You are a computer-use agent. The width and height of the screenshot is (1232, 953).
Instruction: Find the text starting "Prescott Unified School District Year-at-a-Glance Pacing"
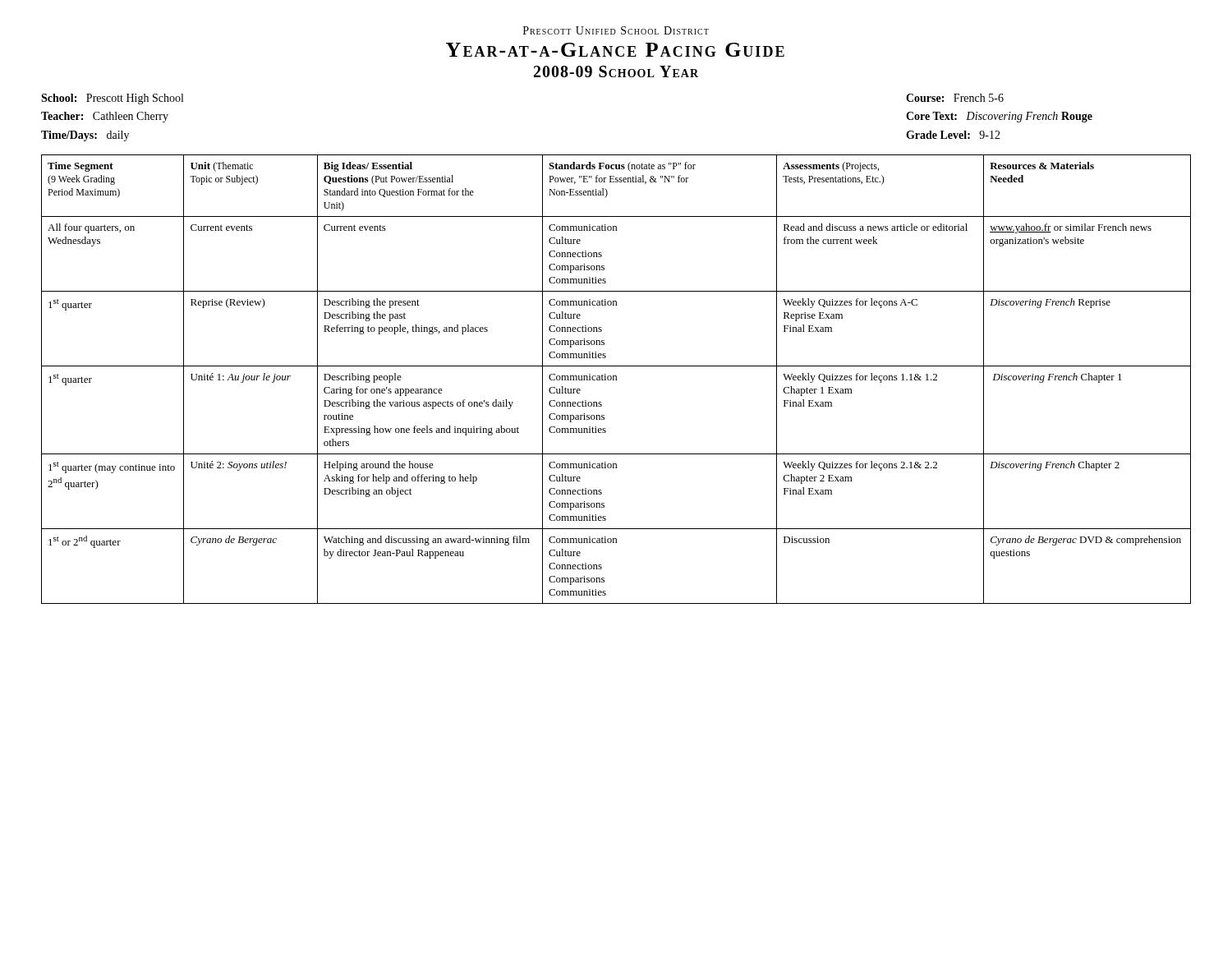click(x=616, y=53)
